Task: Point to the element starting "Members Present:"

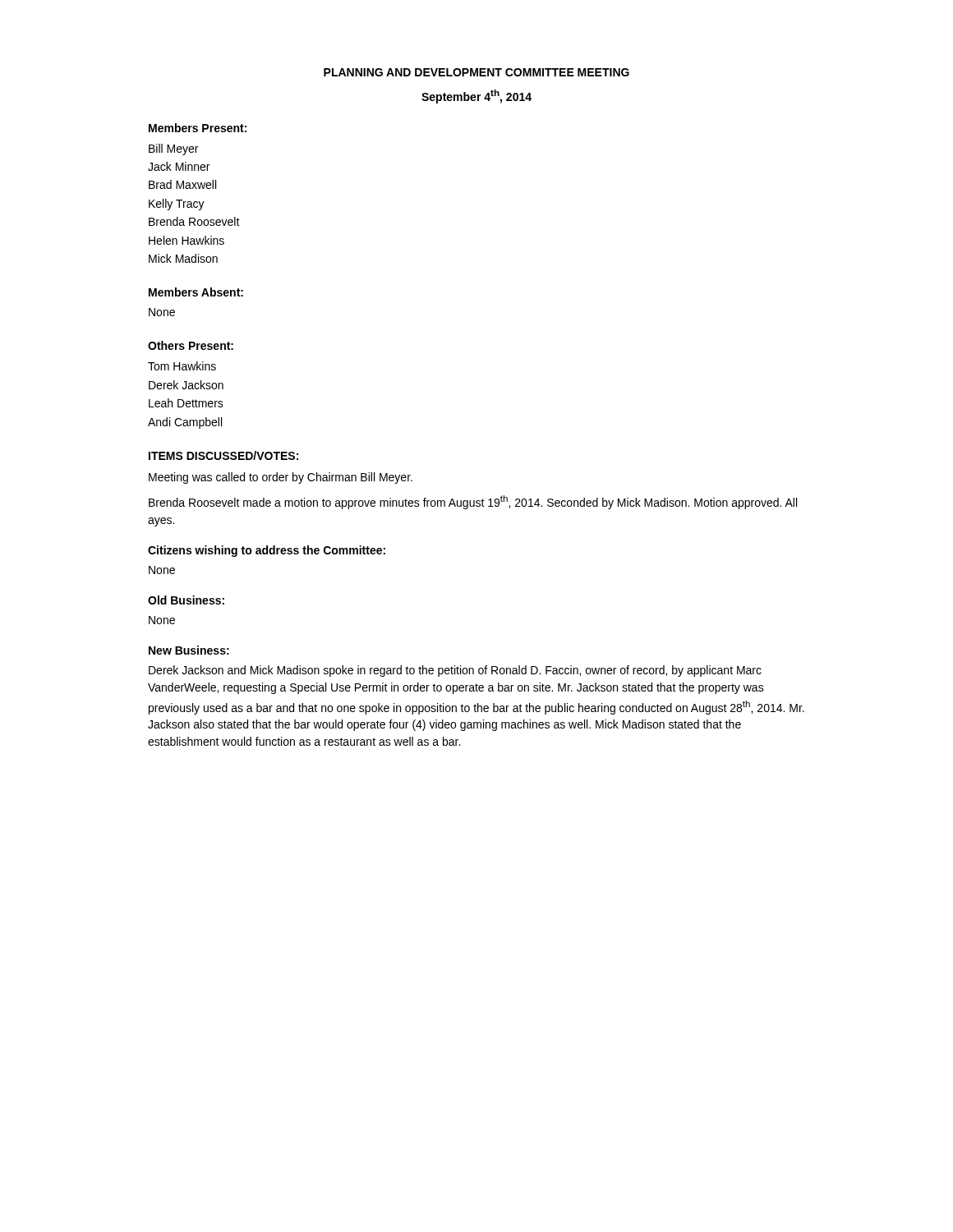Action: (198, 128)
